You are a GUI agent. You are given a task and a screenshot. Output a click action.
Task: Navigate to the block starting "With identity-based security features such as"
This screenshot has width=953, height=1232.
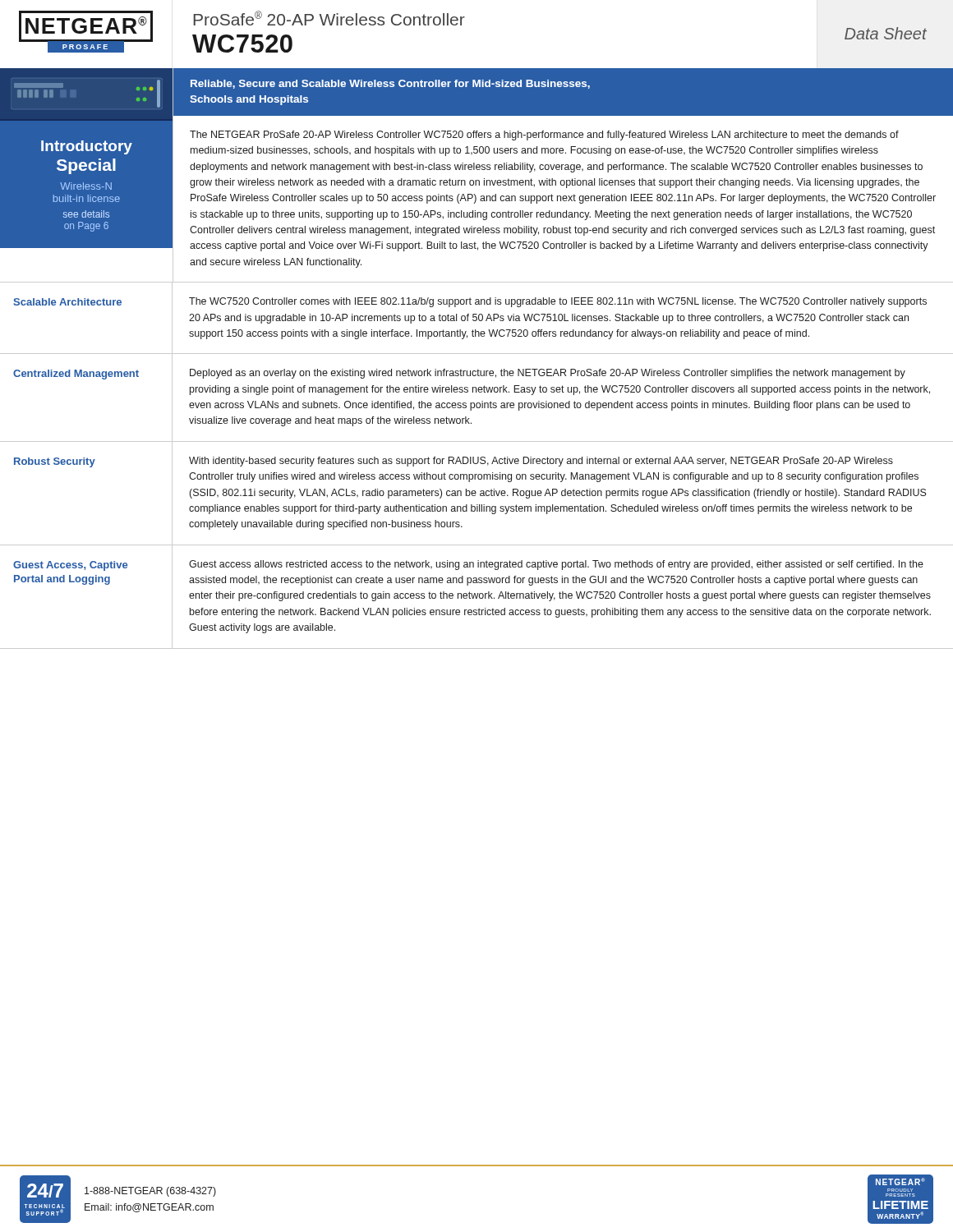point(558,492)
